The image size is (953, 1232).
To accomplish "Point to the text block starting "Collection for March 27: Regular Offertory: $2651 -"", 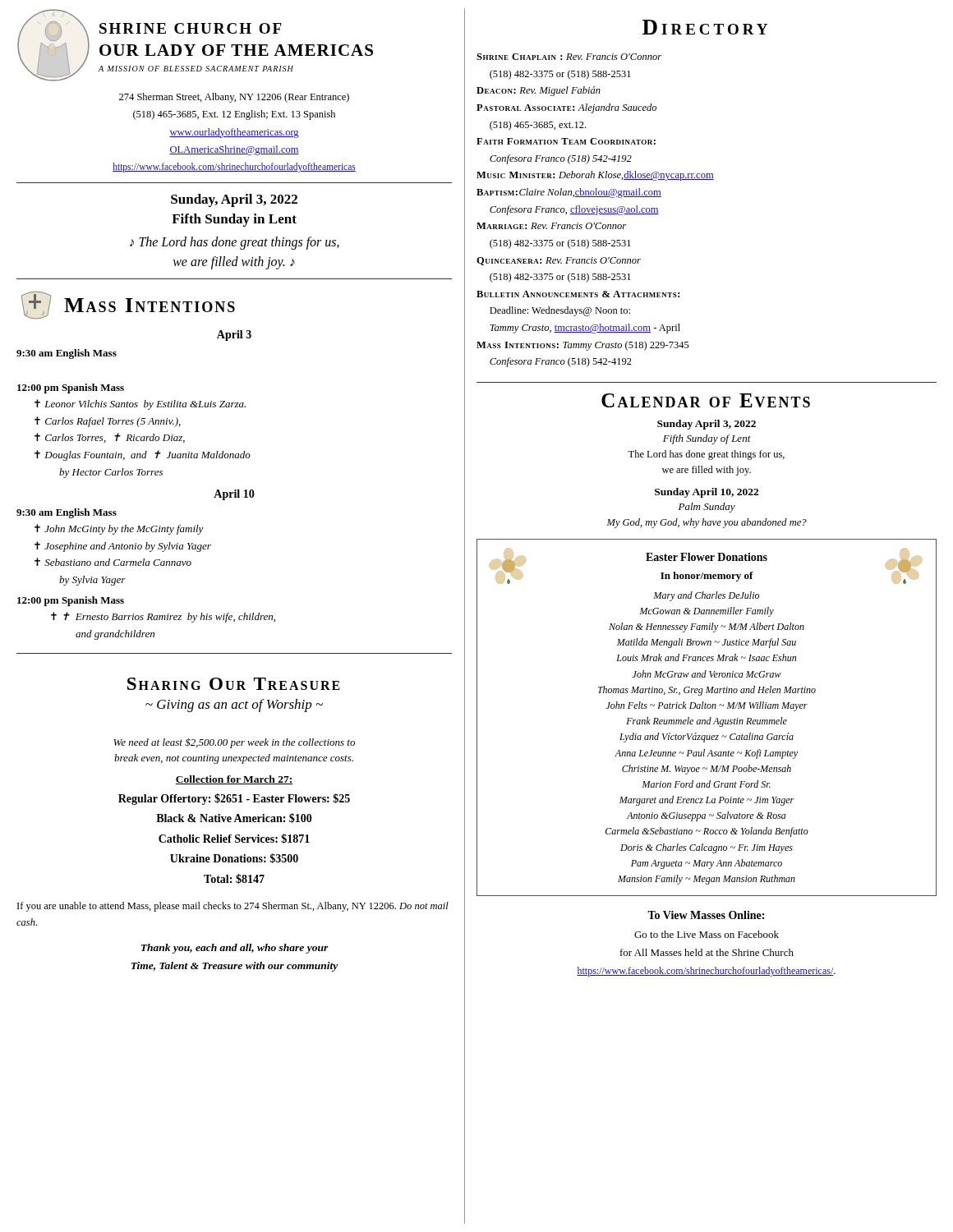I will [234, 831].
